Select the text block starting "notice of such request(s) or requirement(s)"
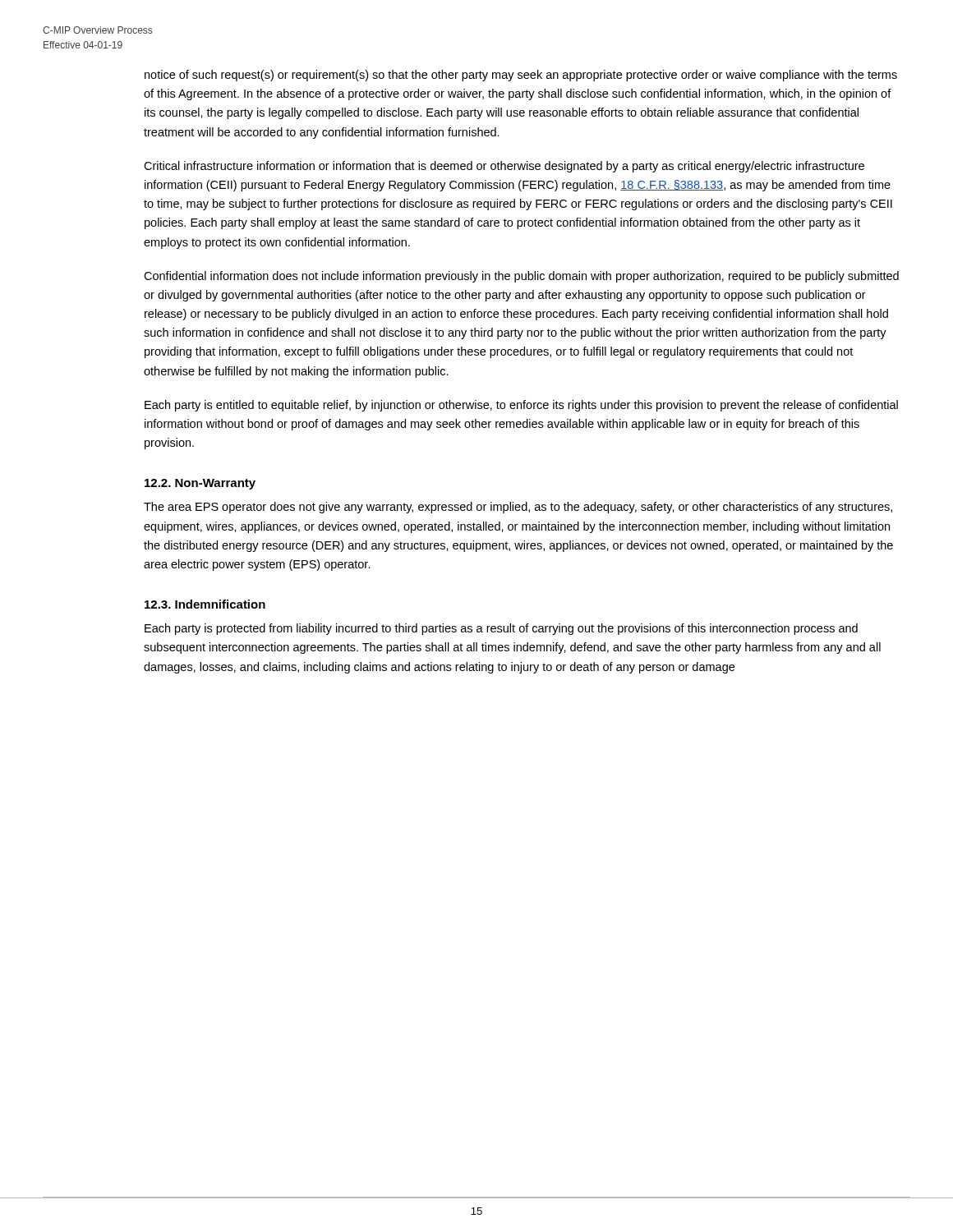 click(x=521, y=103)
